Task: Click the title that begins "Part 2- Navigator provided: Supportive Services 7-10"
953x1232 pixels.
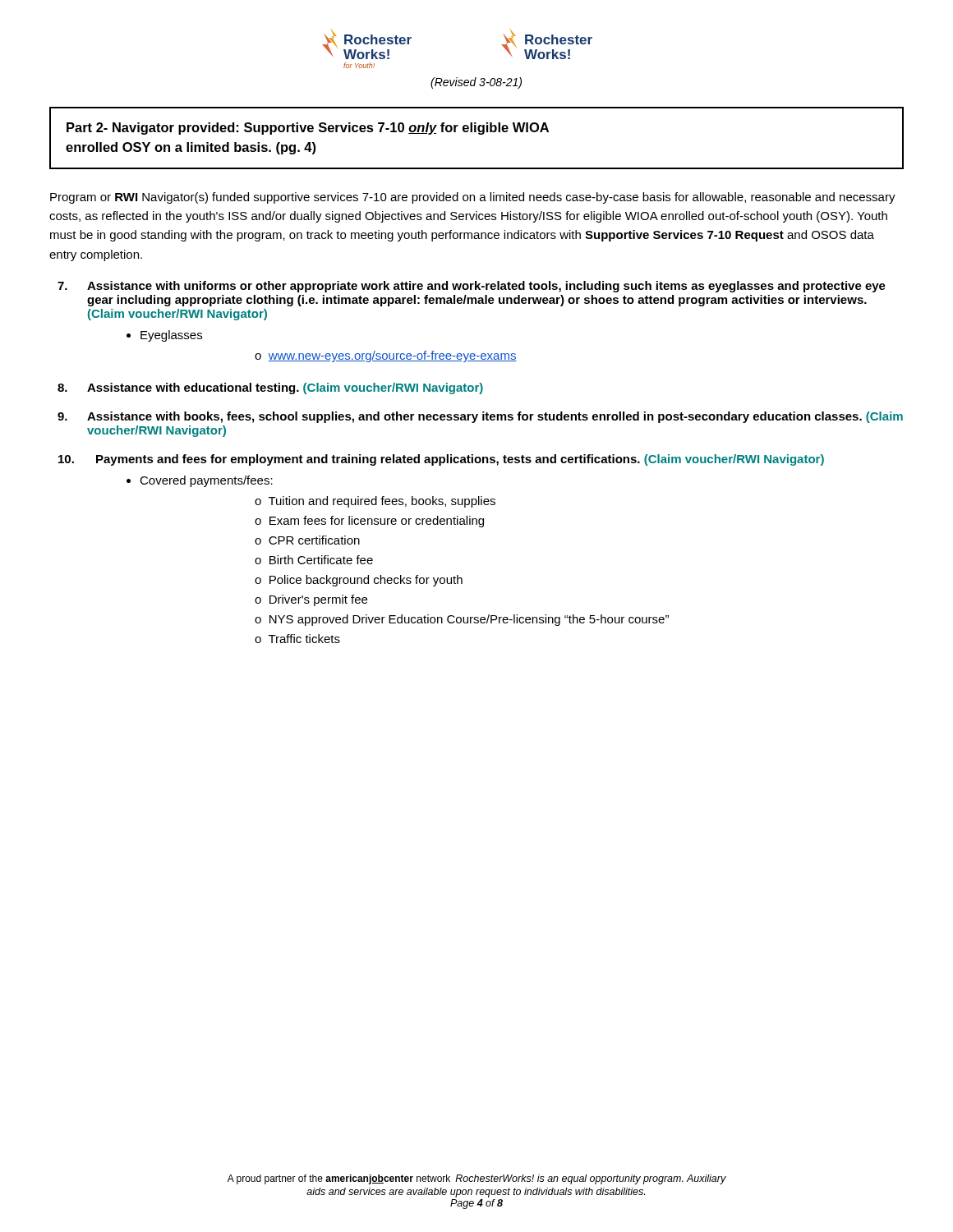Action: (476, 138)
